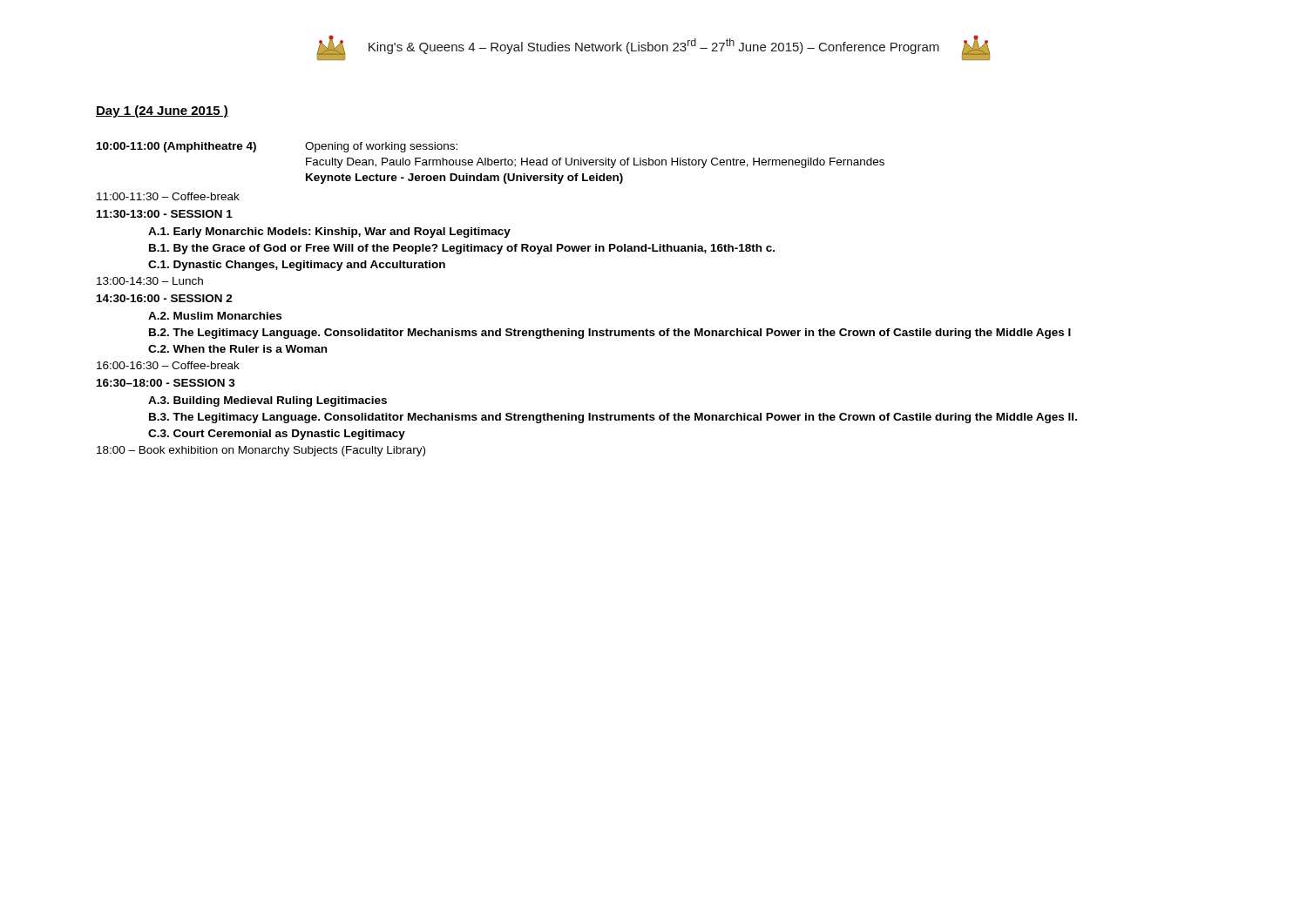Image resolution: width=1307 pixels, height=924 pixels.
Task: Select the element starting "16:00-16:30 – Coffee-break"
Action: click(x=168, y=365)
